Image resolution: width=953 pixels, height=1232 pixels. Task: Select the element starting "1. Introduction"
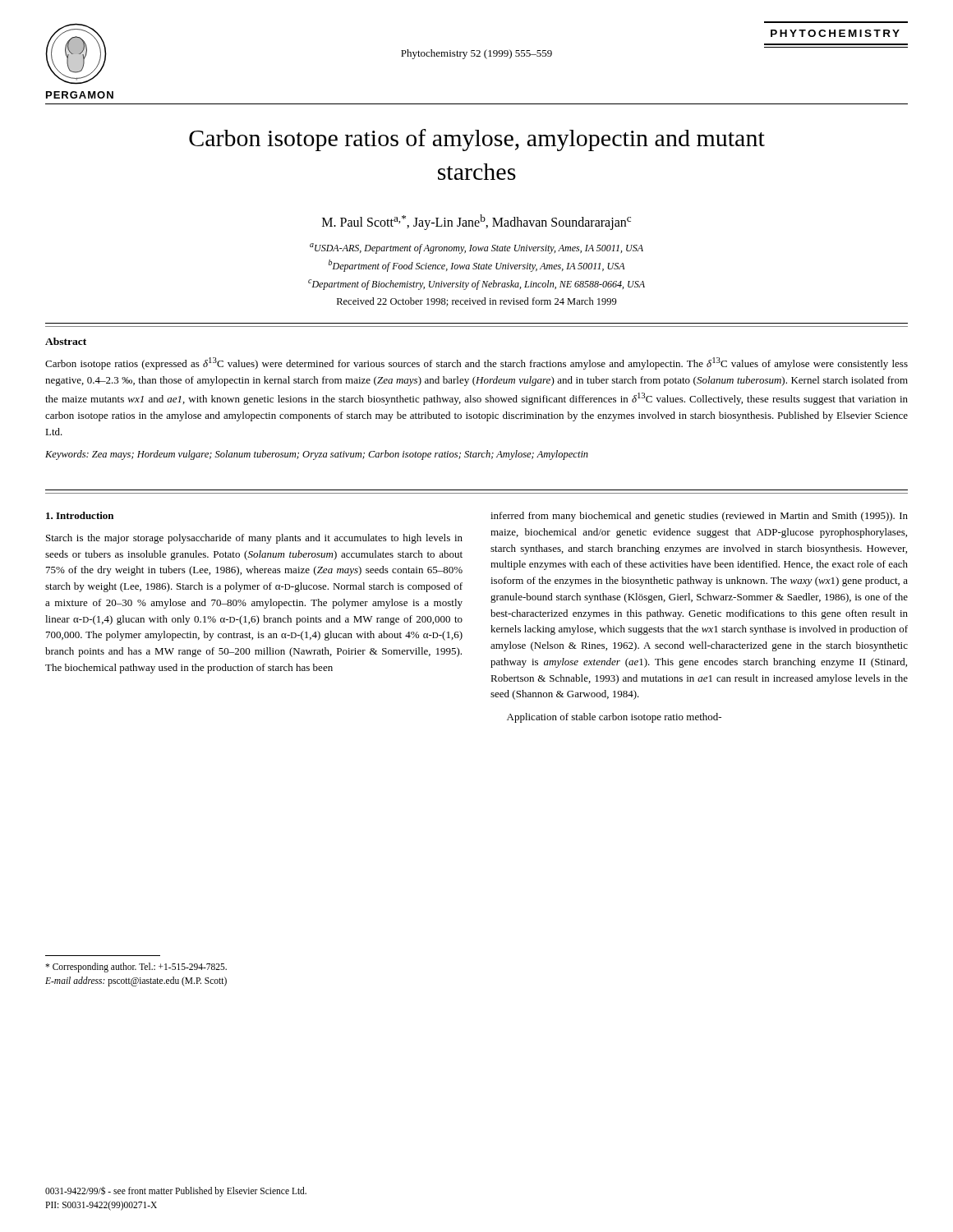pos(80,515)
